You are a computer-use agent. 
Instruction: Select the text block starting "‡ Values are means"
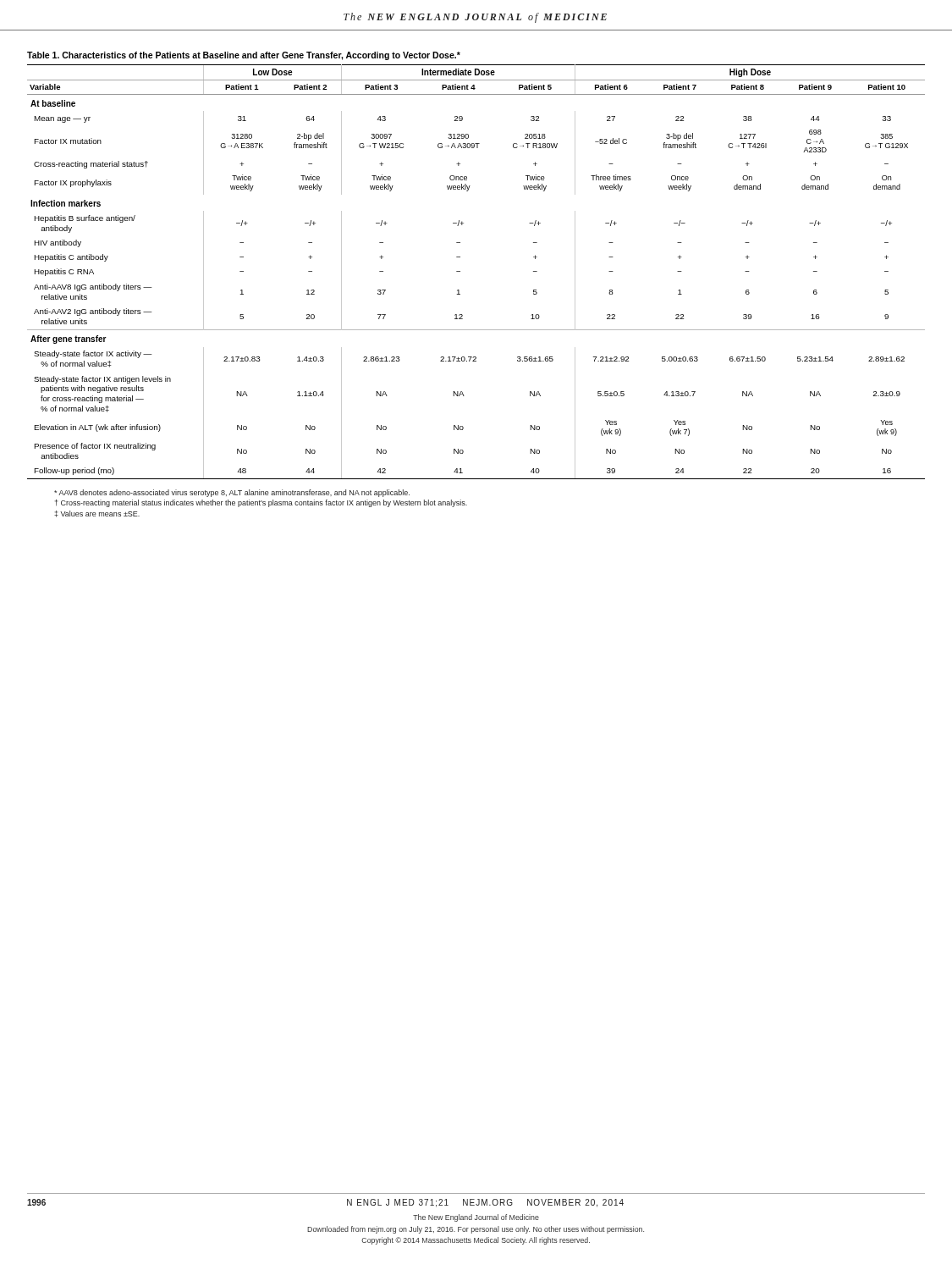pyautogui.click(x=97, y=514)
